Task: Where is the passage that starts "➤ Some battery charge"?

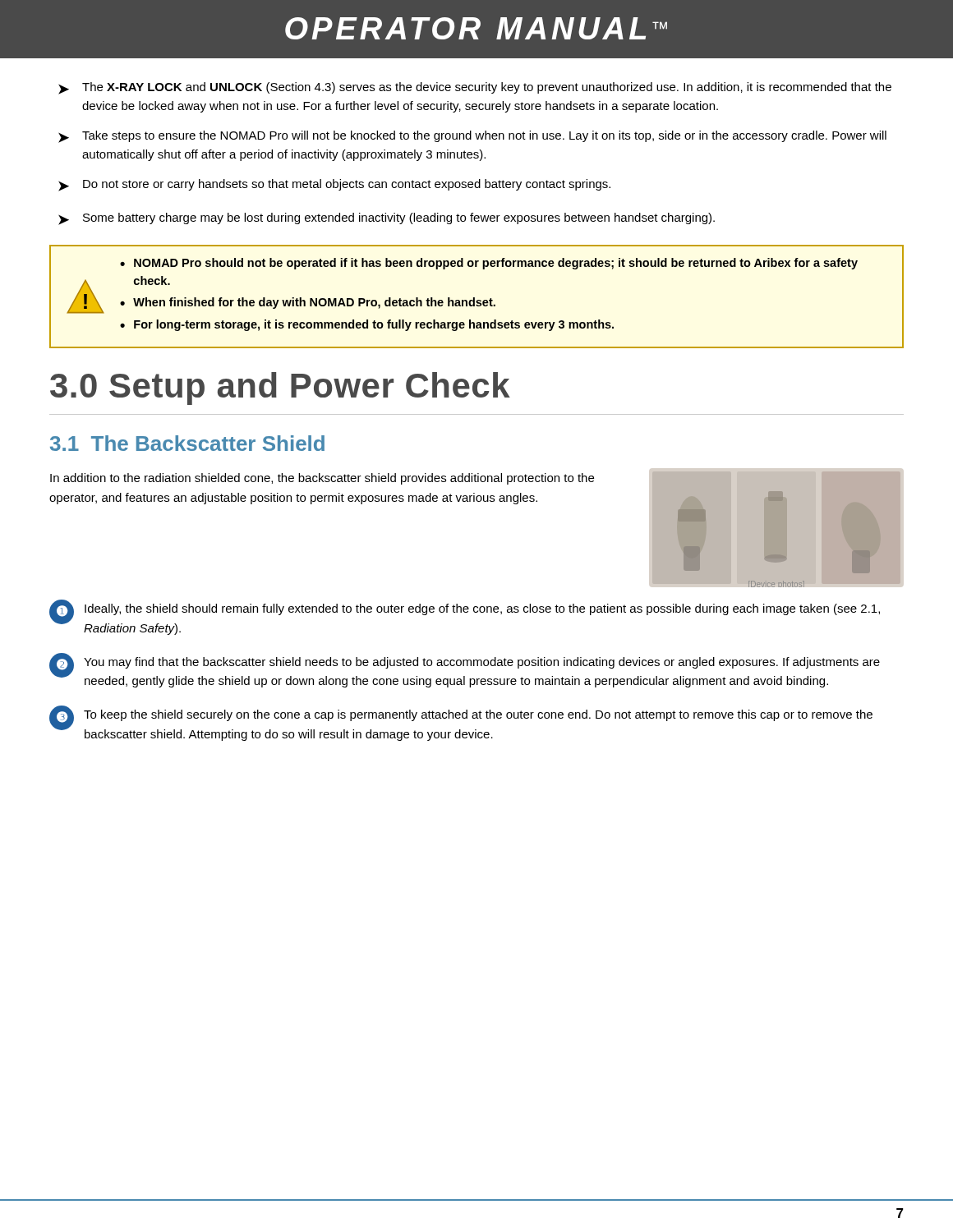Action: (481, 219)
